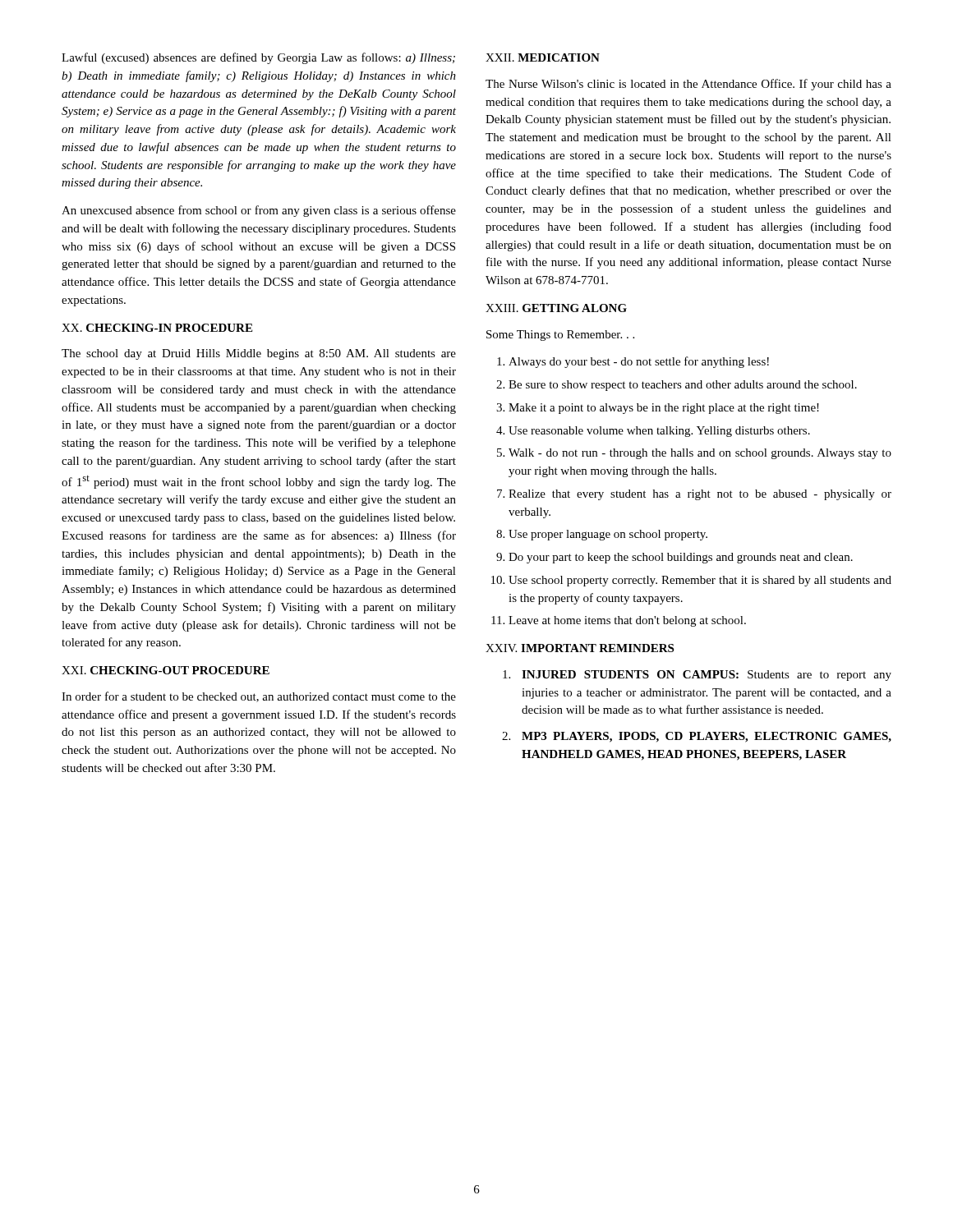Find the block on this page that starts "Make it a point"
This screenshot has width=953, height=1232.
pyautogui.click(x=700, y=408)
